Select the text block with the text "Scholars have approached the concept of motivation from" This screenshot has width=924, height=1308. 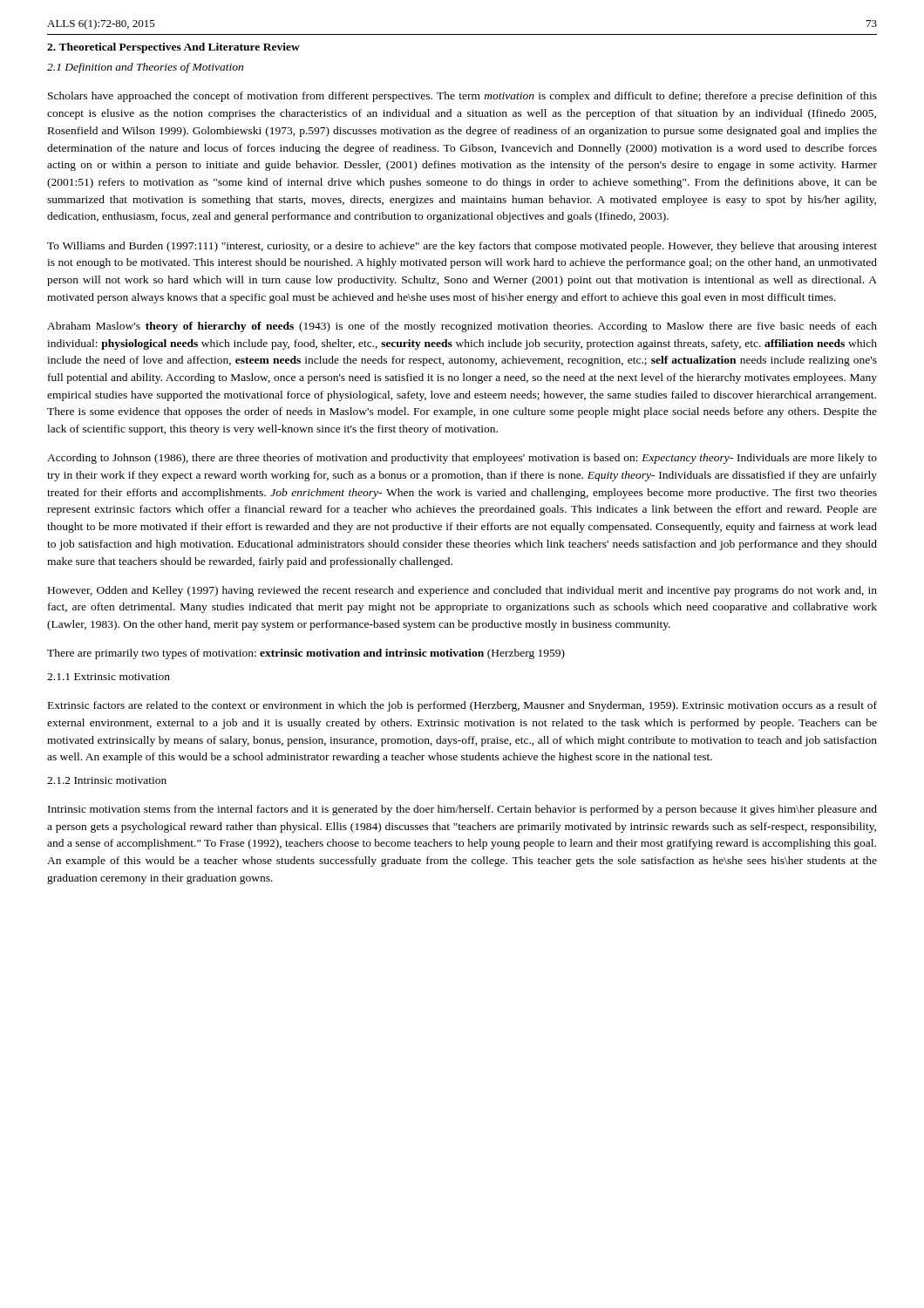pyautogui.click(x=462, y=156)
